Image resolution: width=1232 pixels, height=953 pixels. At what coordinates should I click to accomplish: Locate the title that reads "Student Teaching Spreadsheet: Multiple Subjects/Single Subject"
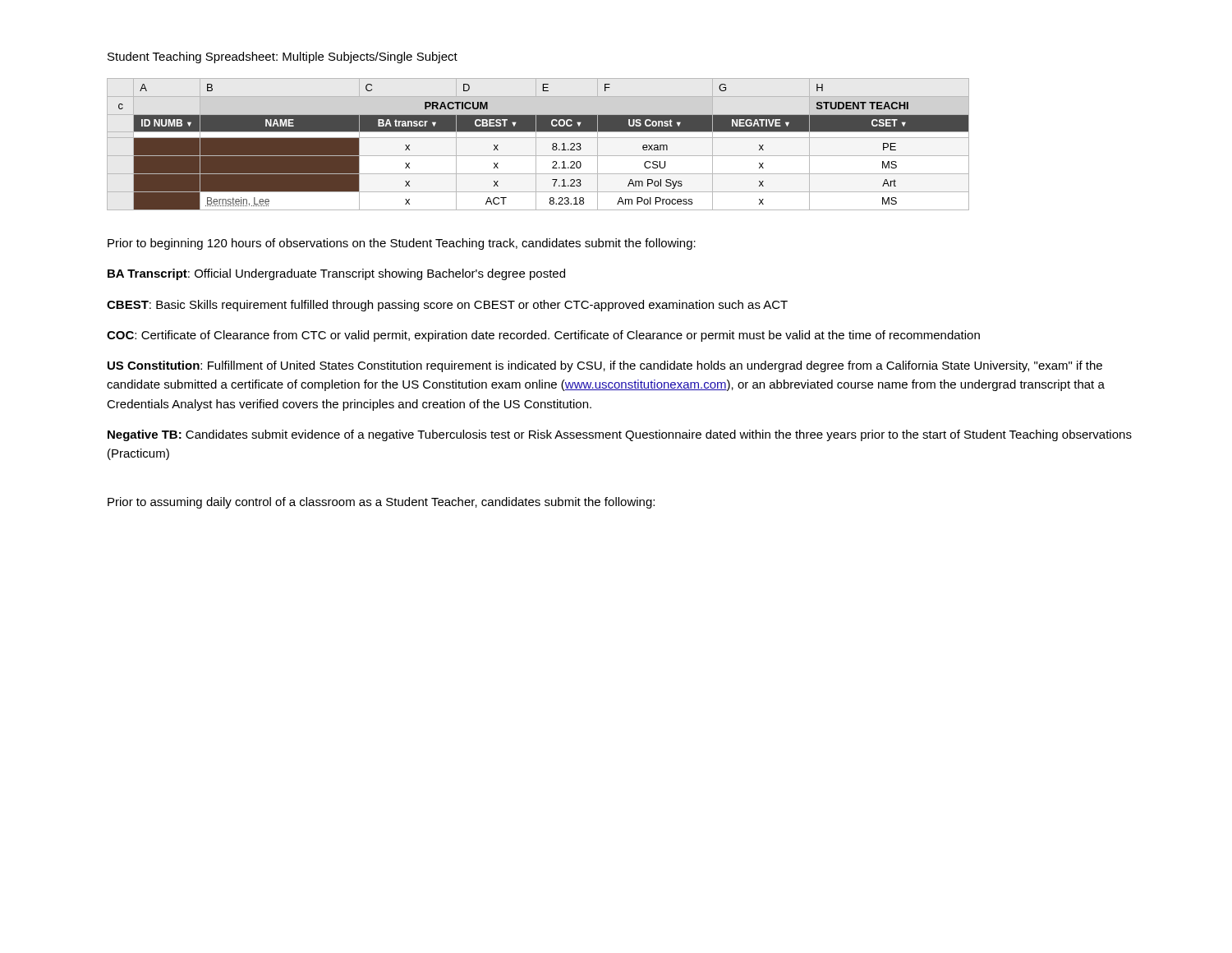(x=282, y=56)
